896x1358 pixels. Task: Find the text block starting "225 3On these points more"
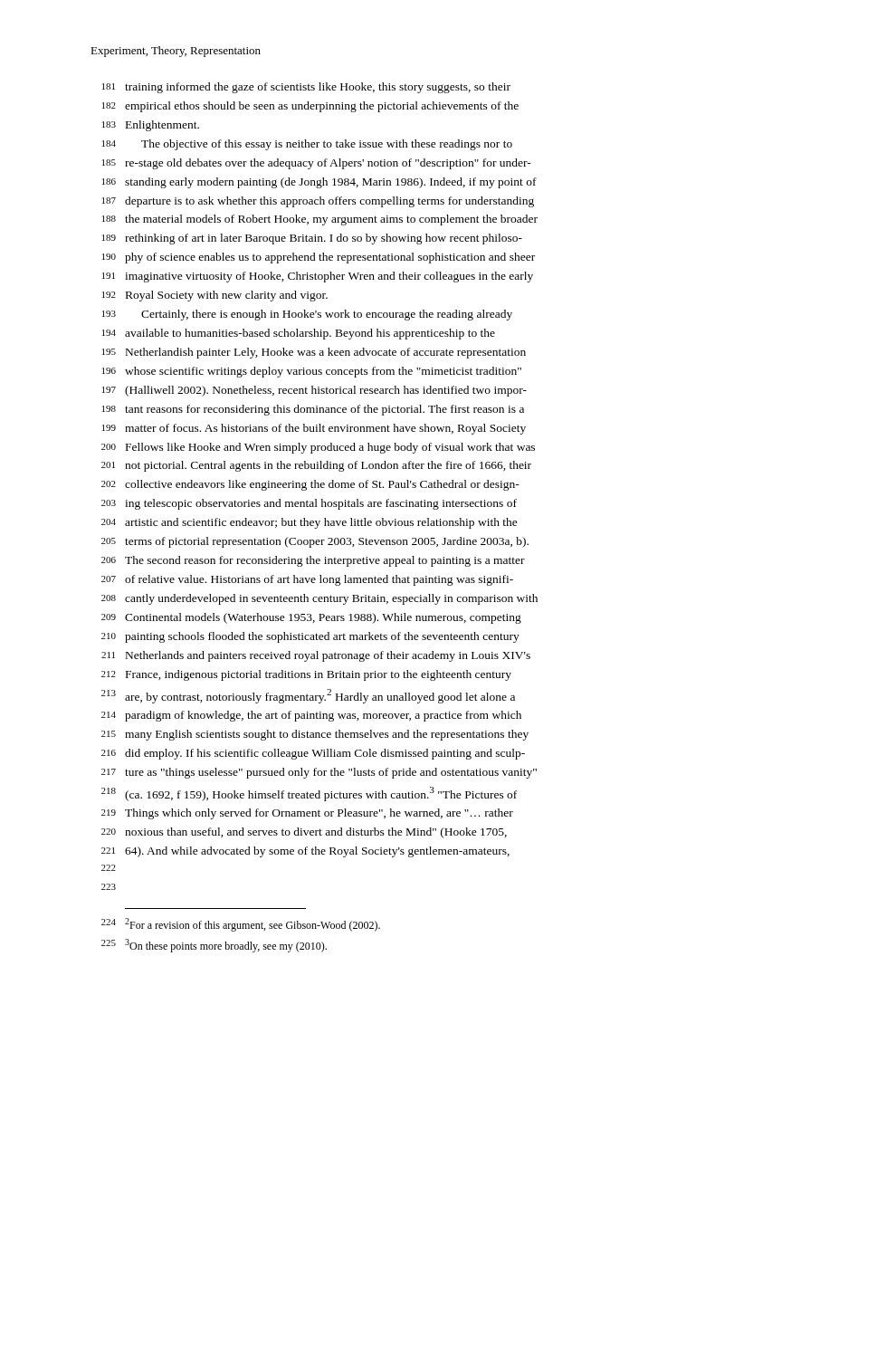pyautogui.click(x=209, y=944)
